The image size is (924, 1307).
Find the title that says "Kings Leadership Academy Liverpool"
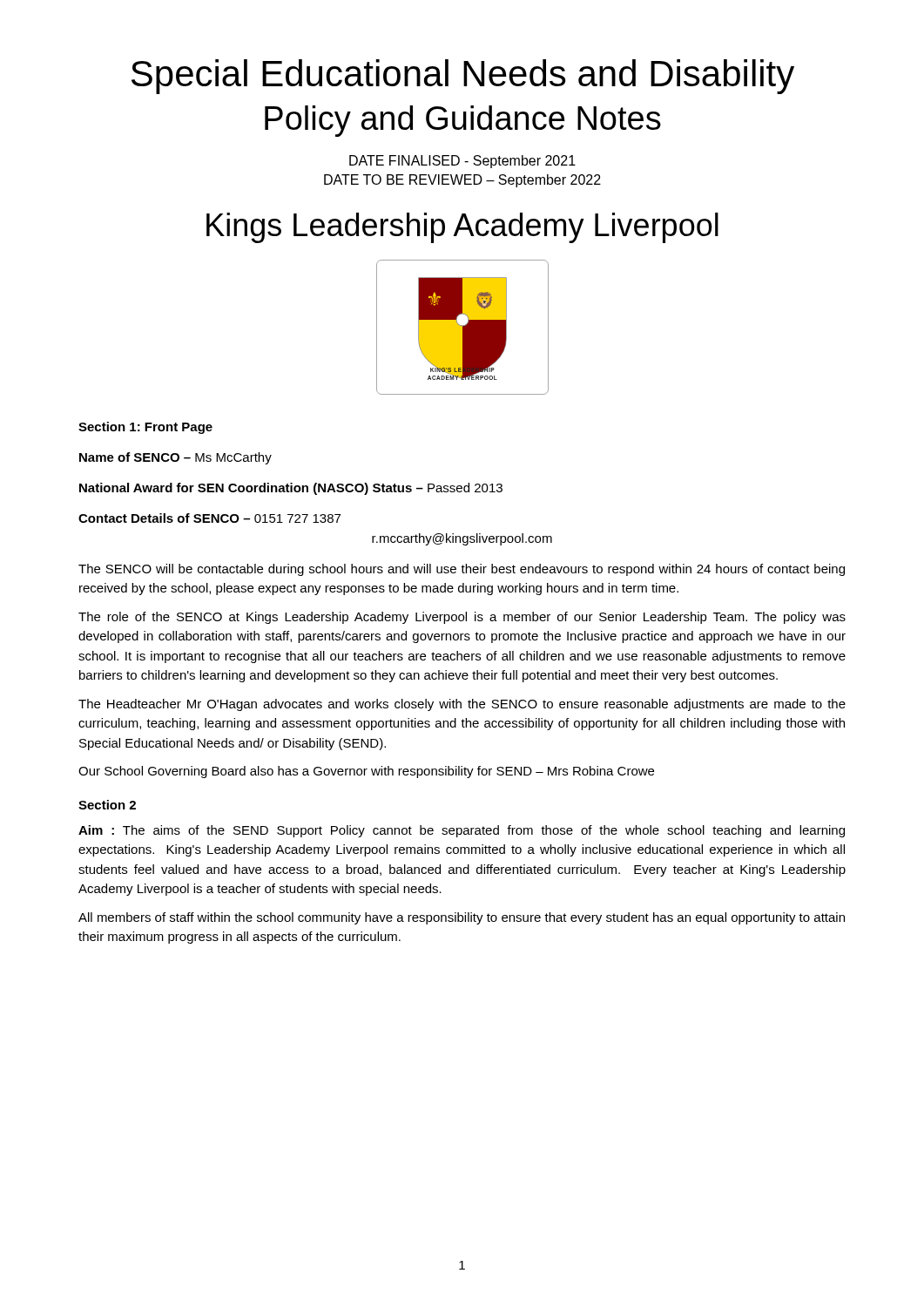point(462,226)
